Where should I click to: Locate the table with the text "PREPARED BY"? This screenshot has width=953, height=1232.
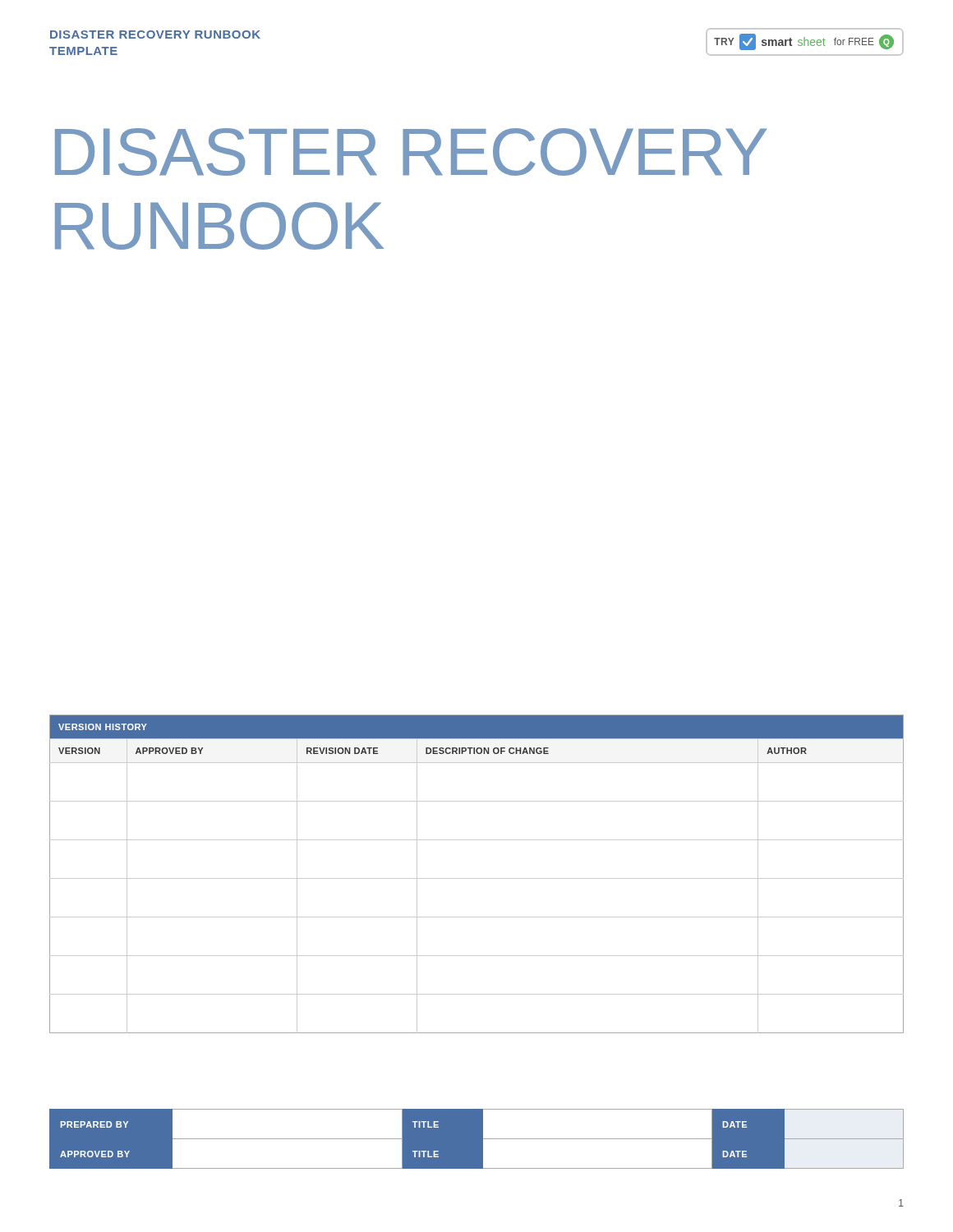[476, 1139]
